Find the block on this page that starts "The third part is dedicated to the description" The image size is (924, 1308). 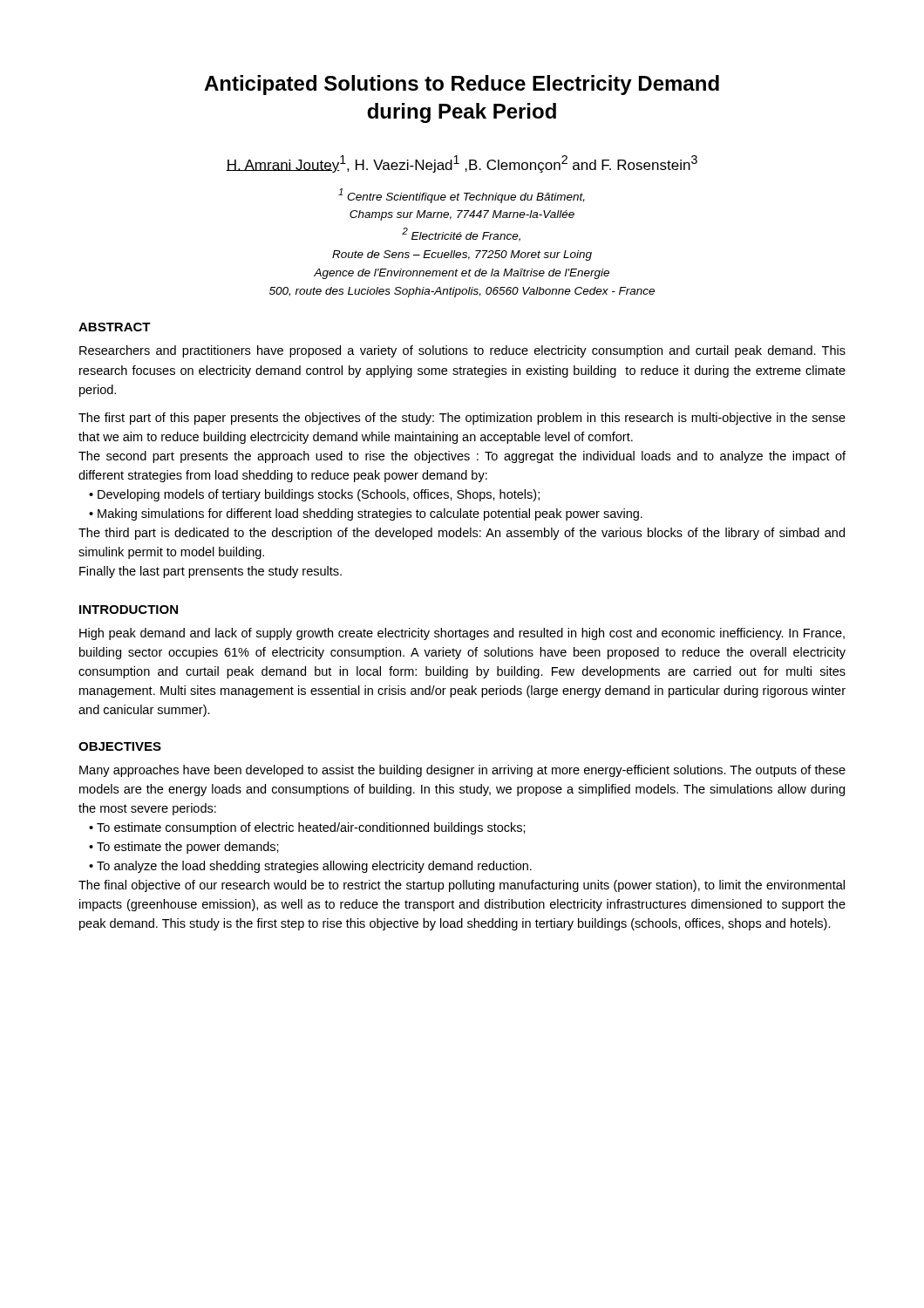[x=462, y=542]
